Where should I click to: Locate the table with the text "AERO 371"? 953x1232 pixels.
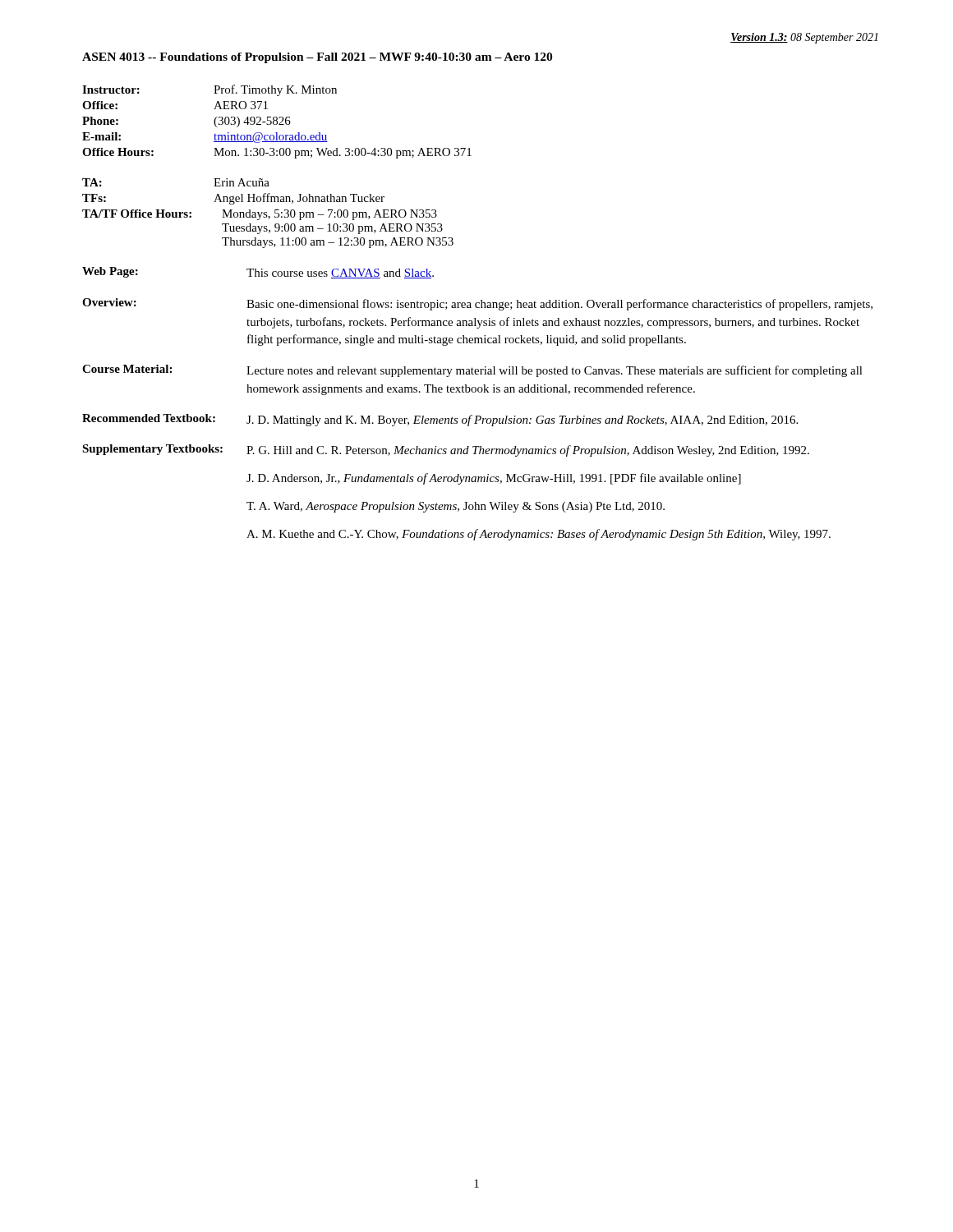tap(481, 121)
